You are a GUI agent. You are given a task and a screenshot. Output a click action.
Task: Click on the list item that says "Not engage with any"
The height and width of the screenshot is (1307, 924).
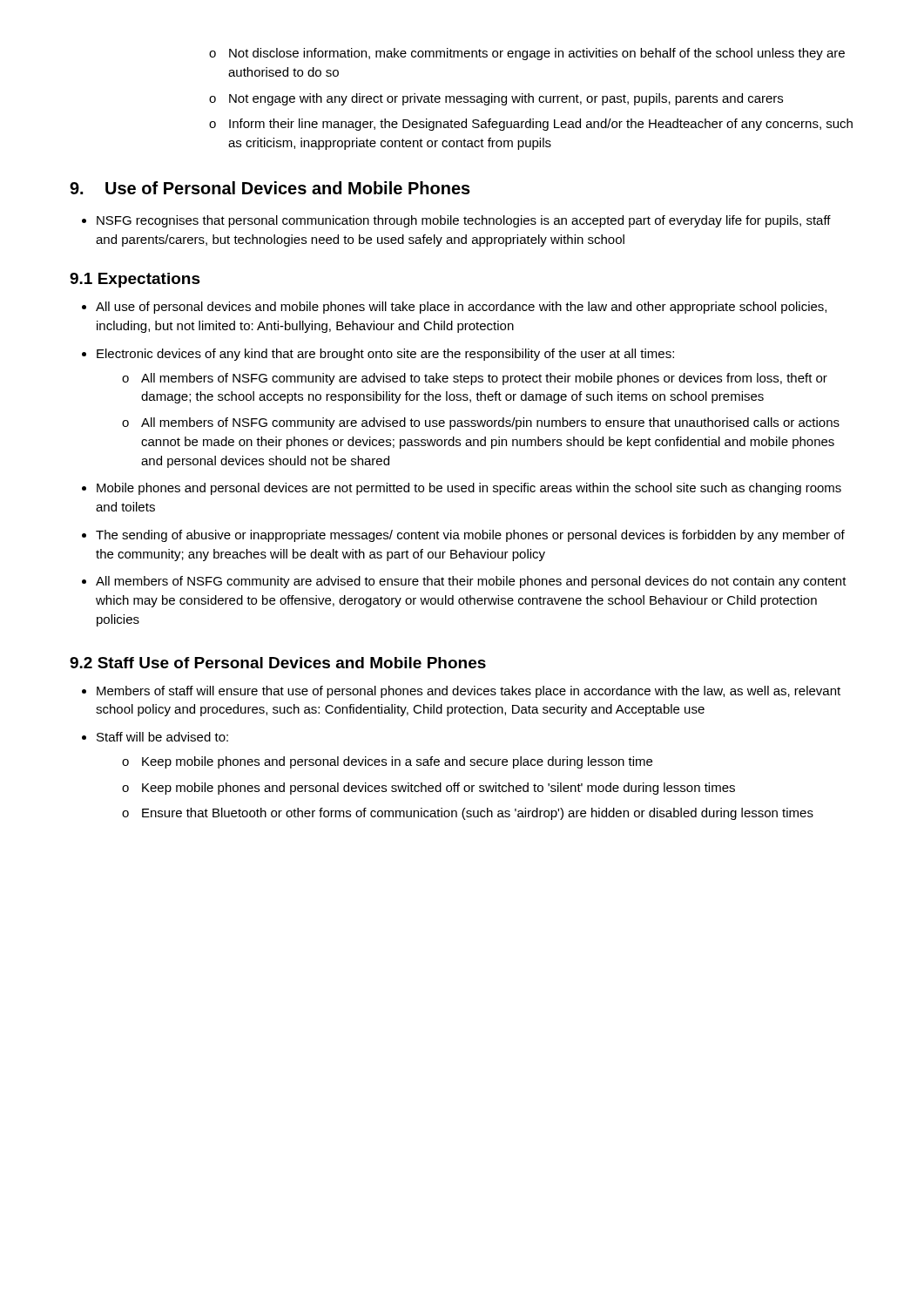[x=506, y=98]
